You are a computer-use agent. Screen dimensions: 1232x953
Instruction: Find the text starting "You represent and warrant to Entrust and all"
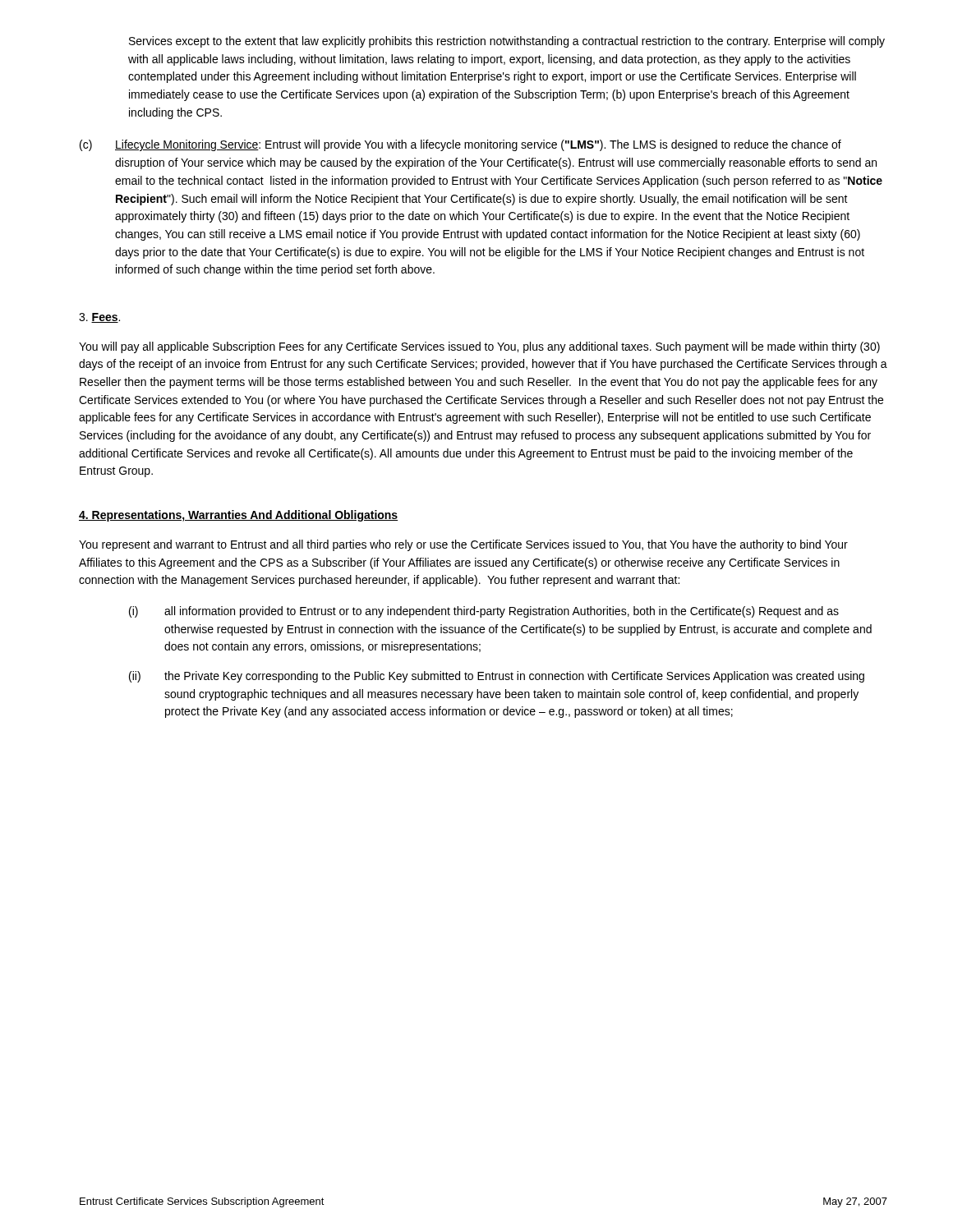pyautogui.click(x=463, y=562)
